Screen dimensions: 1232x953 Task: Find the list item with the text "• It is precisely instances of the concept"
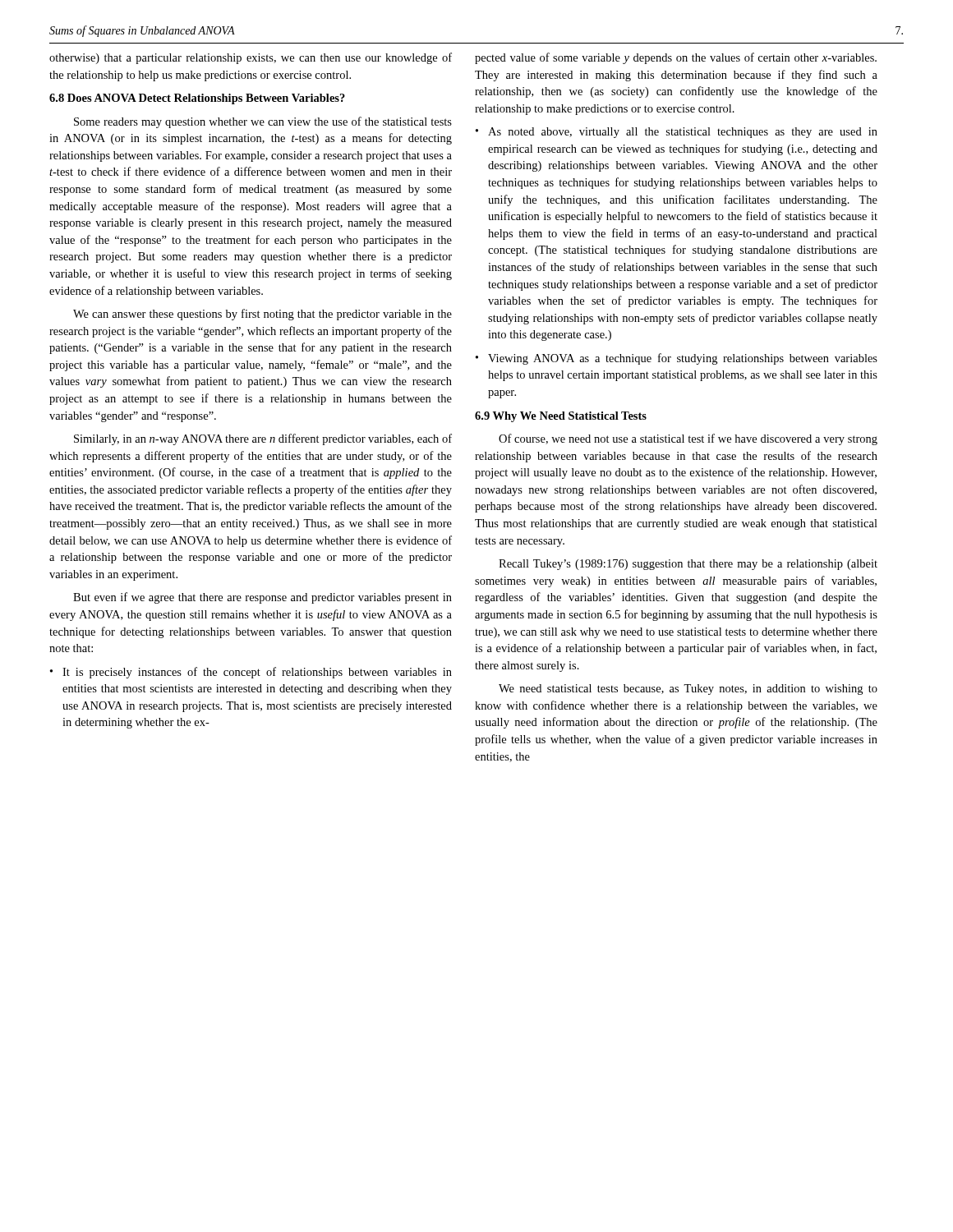(x=251, y=697)
